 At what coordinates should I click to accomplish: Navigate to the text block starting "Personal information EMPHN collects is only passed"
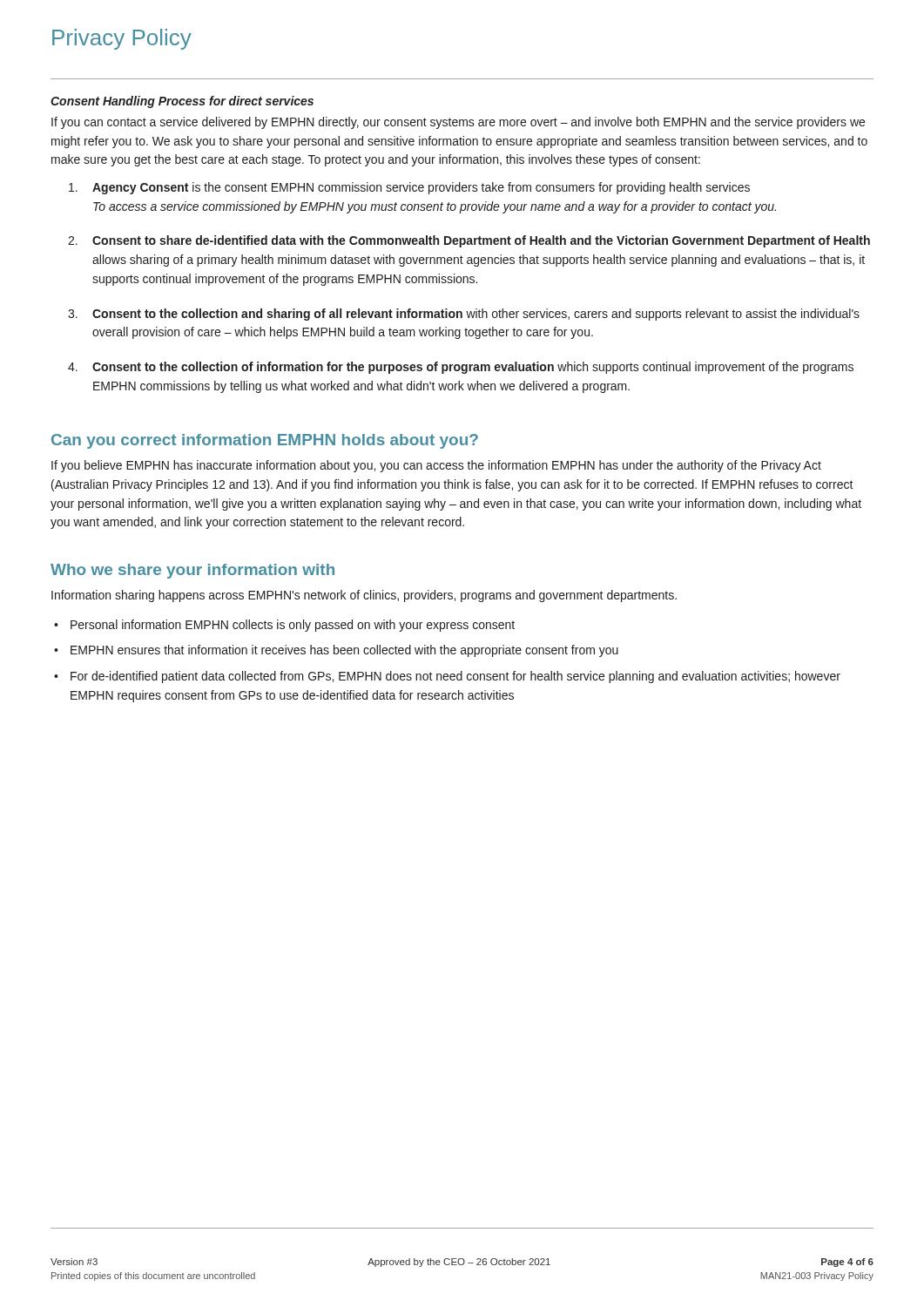(292, 624)
